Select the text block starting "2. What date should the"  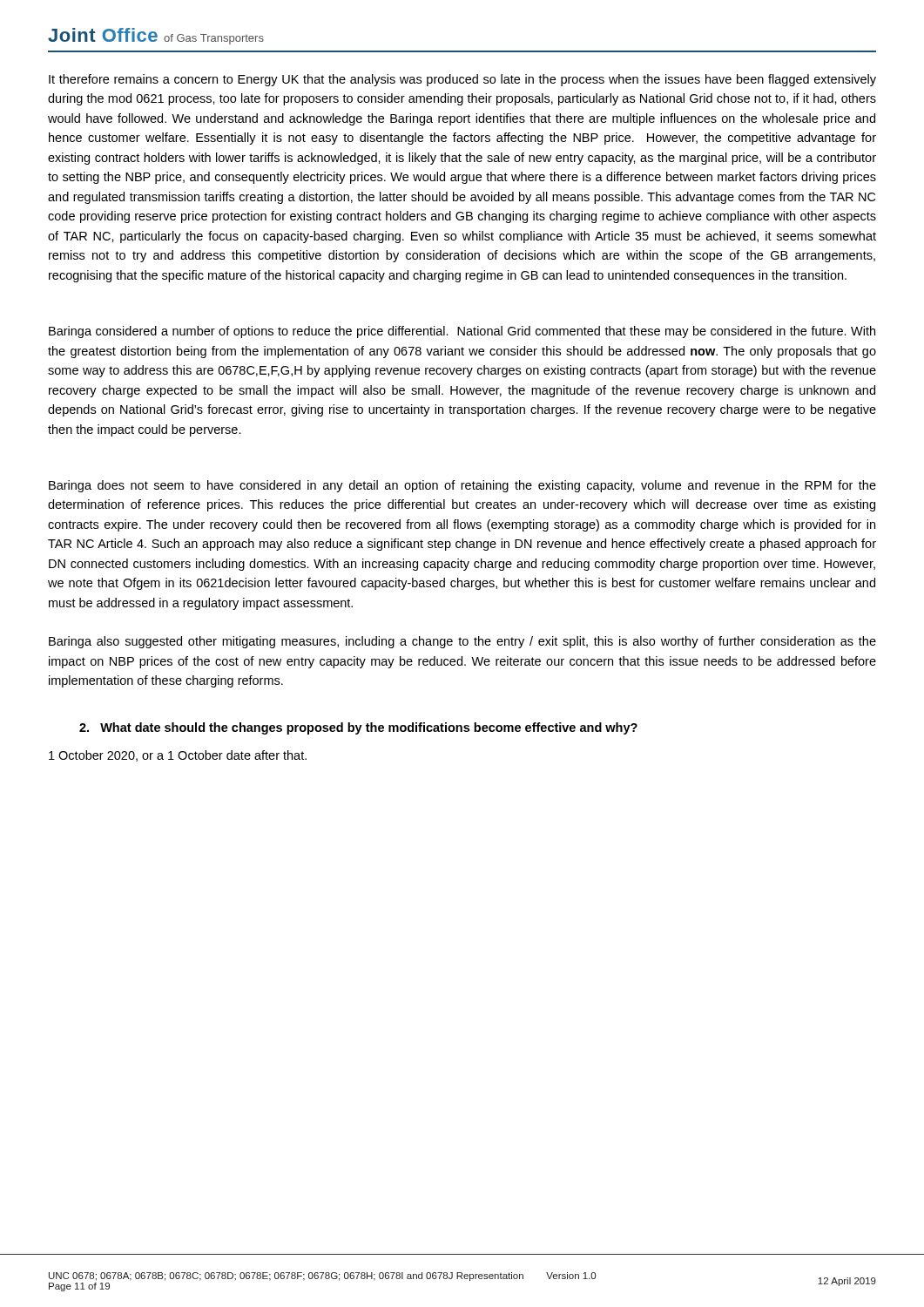478,728
